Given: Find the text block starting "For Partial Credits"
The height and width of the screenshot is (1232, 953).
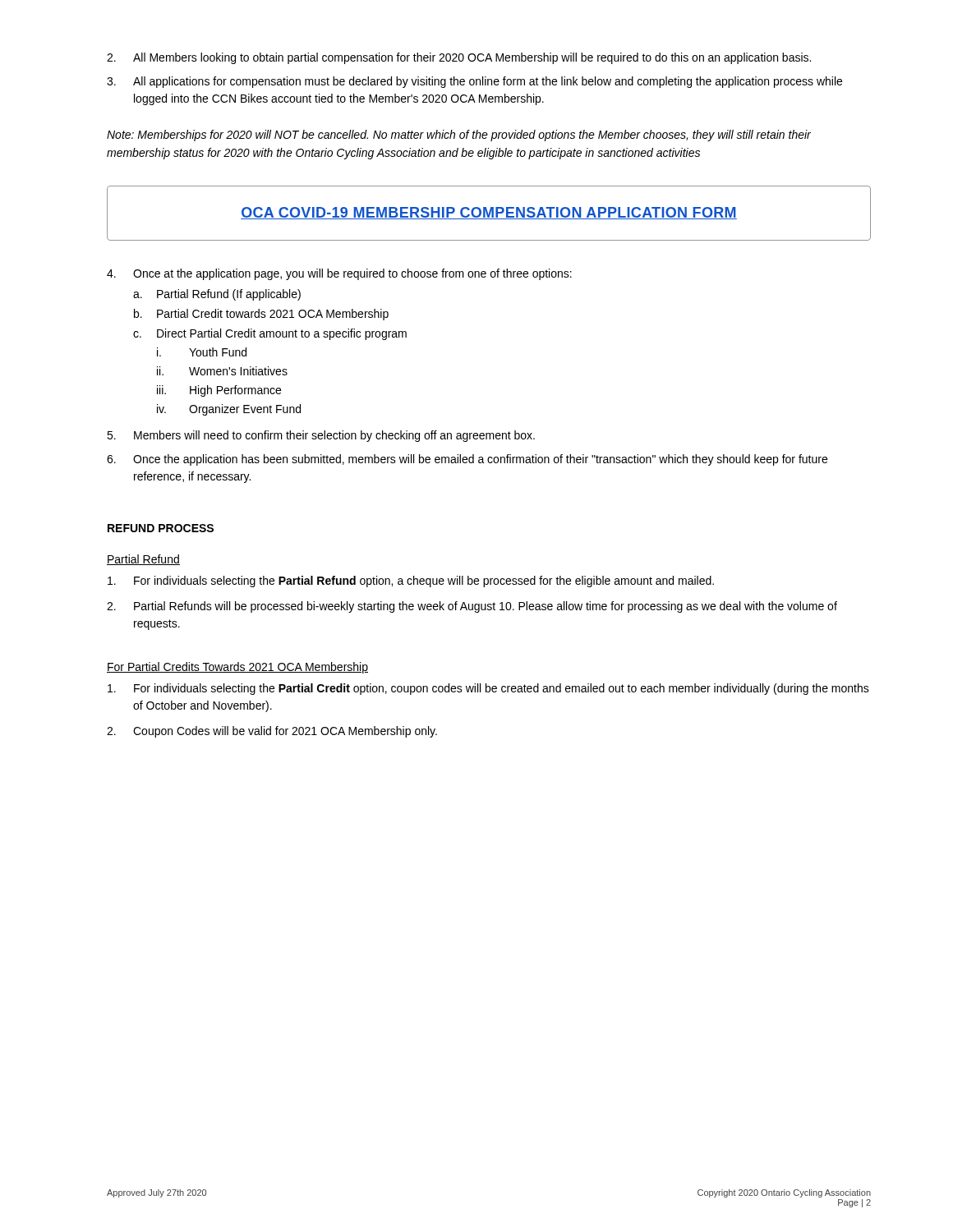Looking at the screenshot, I should 237,667.
